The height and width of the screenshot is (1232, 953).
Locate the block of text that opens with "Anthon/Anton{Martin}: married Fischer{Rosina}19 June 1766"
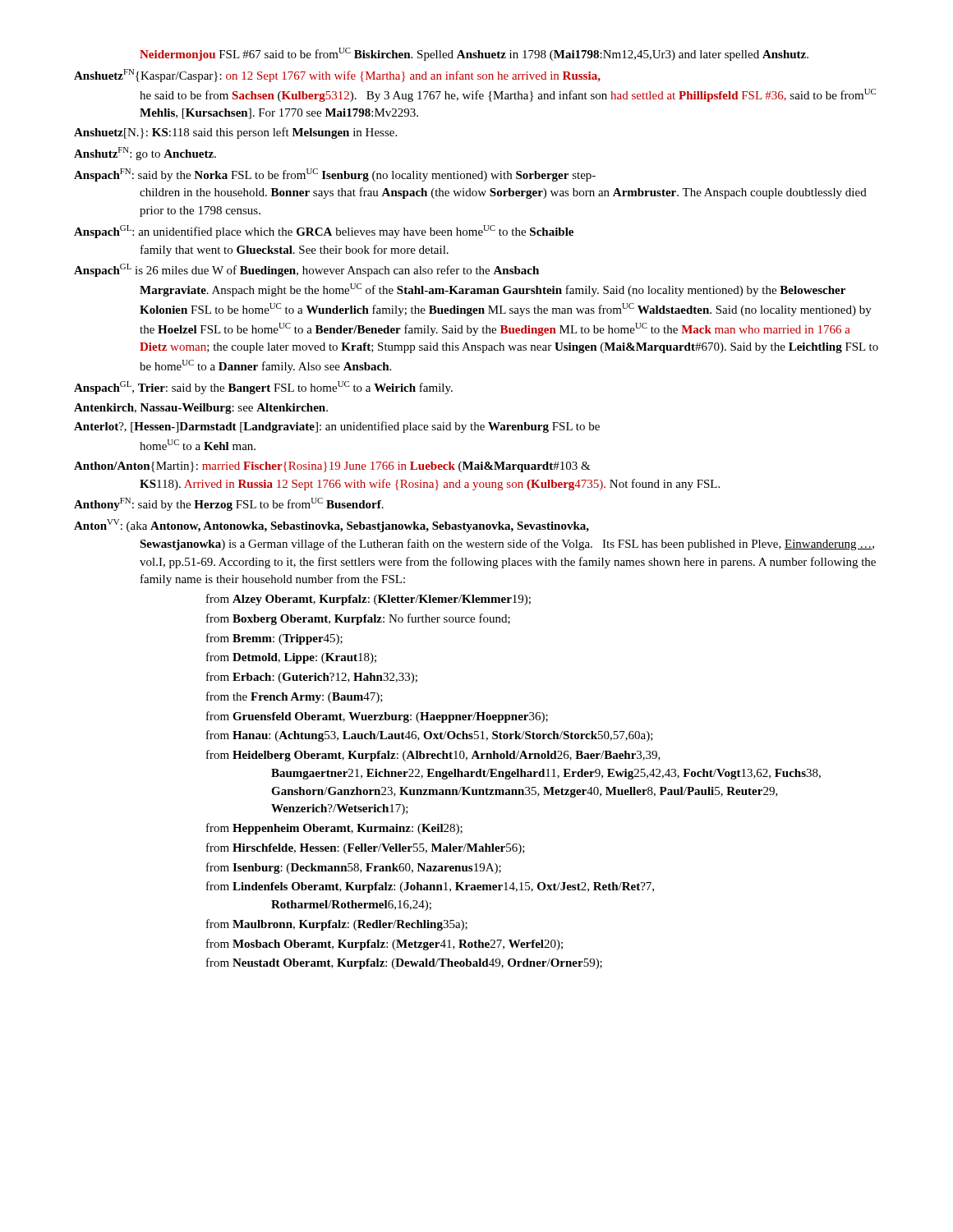coord(476,476)
